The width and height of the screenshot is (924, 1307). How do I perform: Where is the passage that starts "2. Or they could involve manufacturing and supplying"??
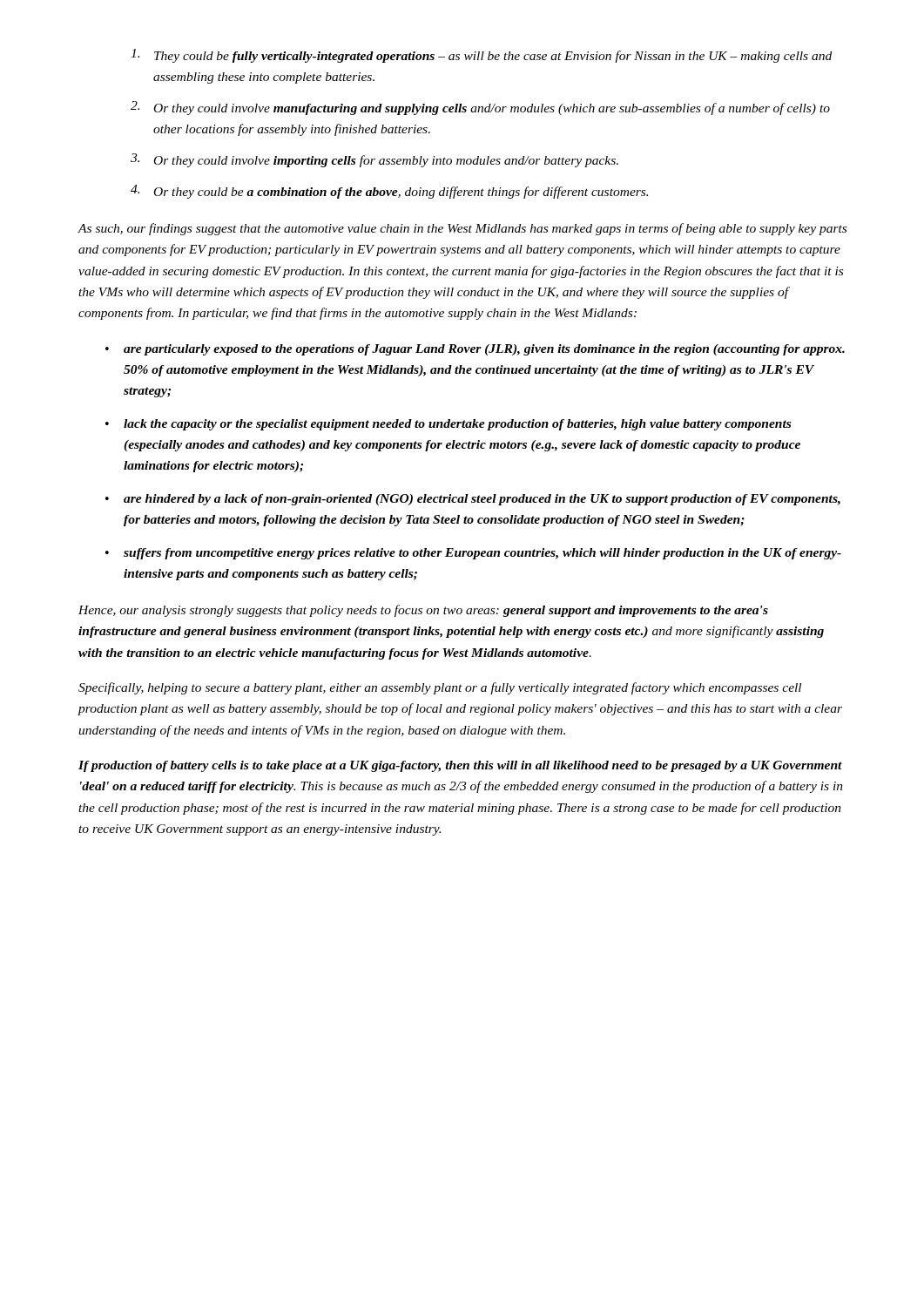(x=489, y=119)
